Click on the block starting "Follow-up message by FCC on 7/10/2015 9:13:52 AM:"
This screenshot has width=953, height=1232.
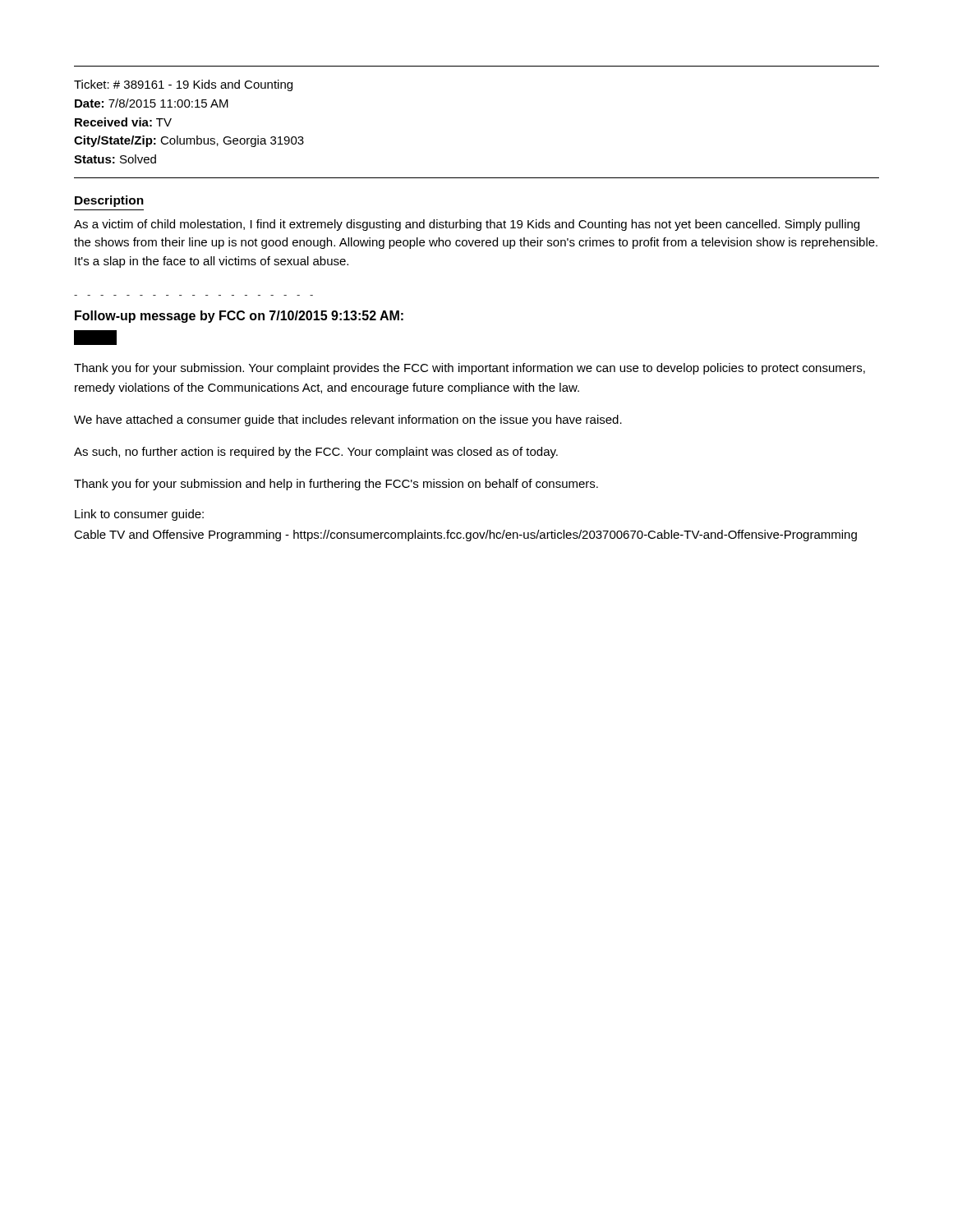[x=239, y=316]
